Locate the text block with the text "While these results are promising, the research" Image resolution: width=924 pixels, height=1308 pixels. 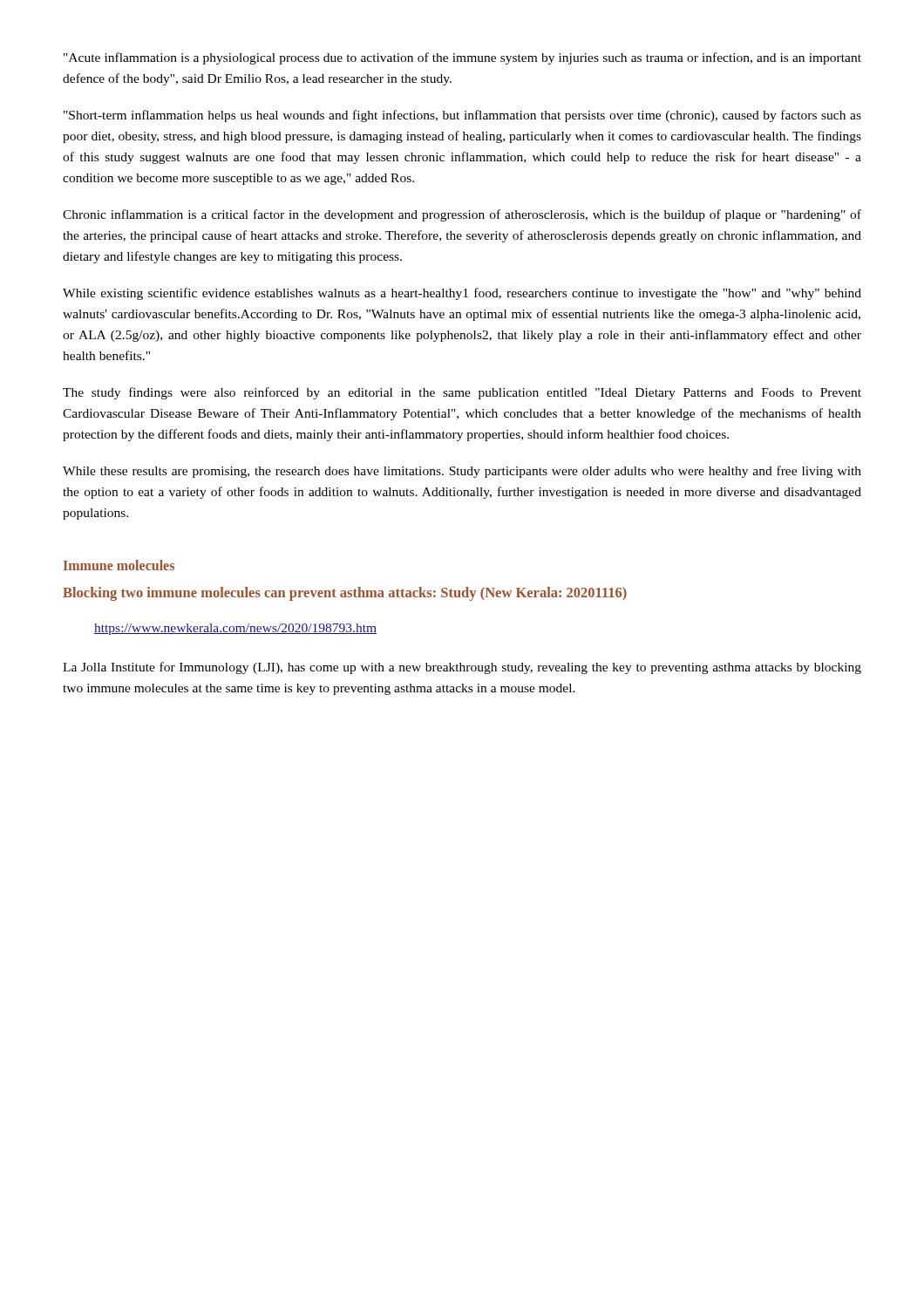tap(462, 492)
